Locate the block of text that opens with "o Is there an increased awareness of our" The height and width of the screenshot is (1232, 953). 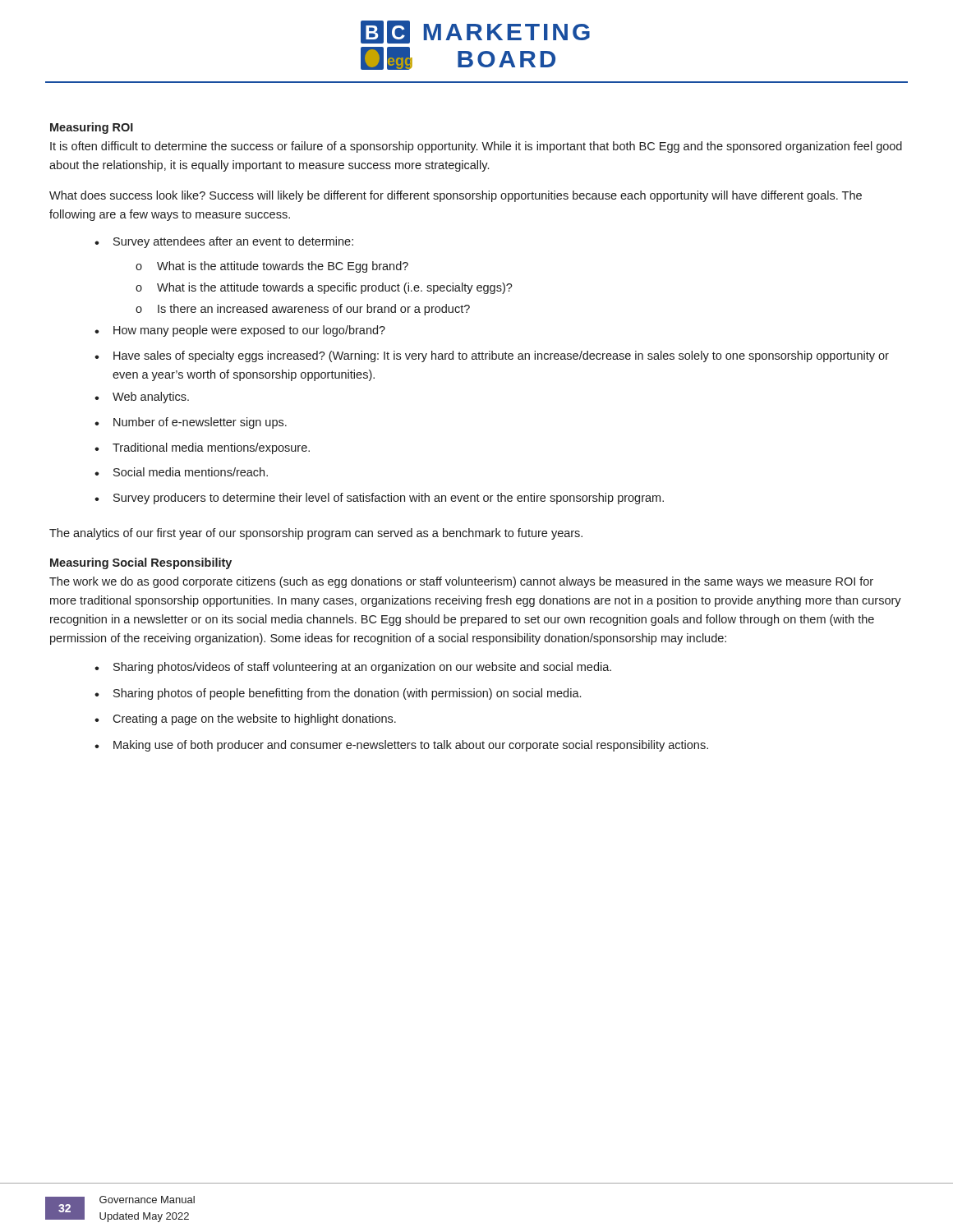(303, 309)
